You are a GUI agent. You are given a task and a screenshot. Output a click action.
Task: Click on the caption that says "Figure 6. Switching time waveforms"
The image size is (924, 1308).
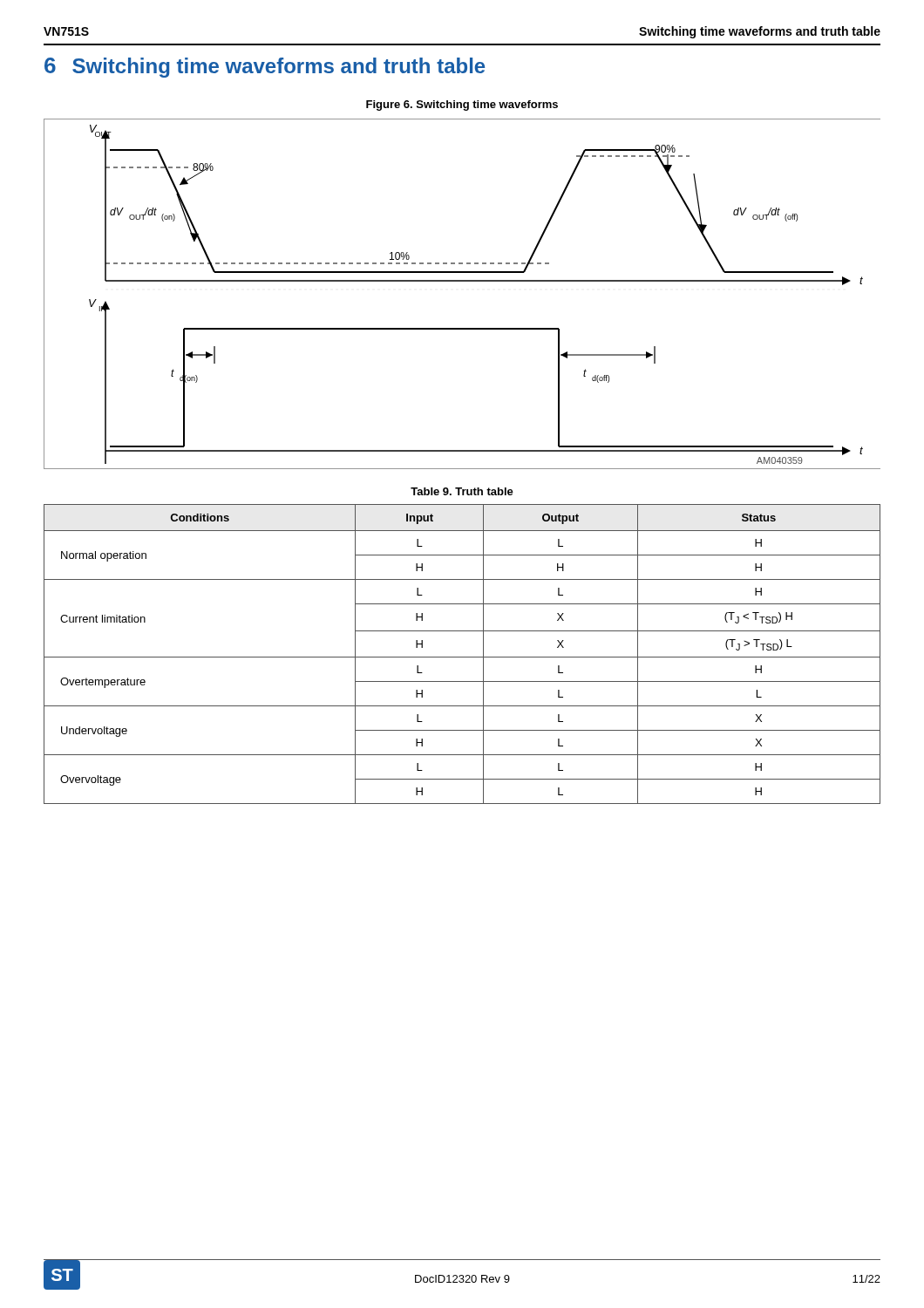(x=462, y=104)
